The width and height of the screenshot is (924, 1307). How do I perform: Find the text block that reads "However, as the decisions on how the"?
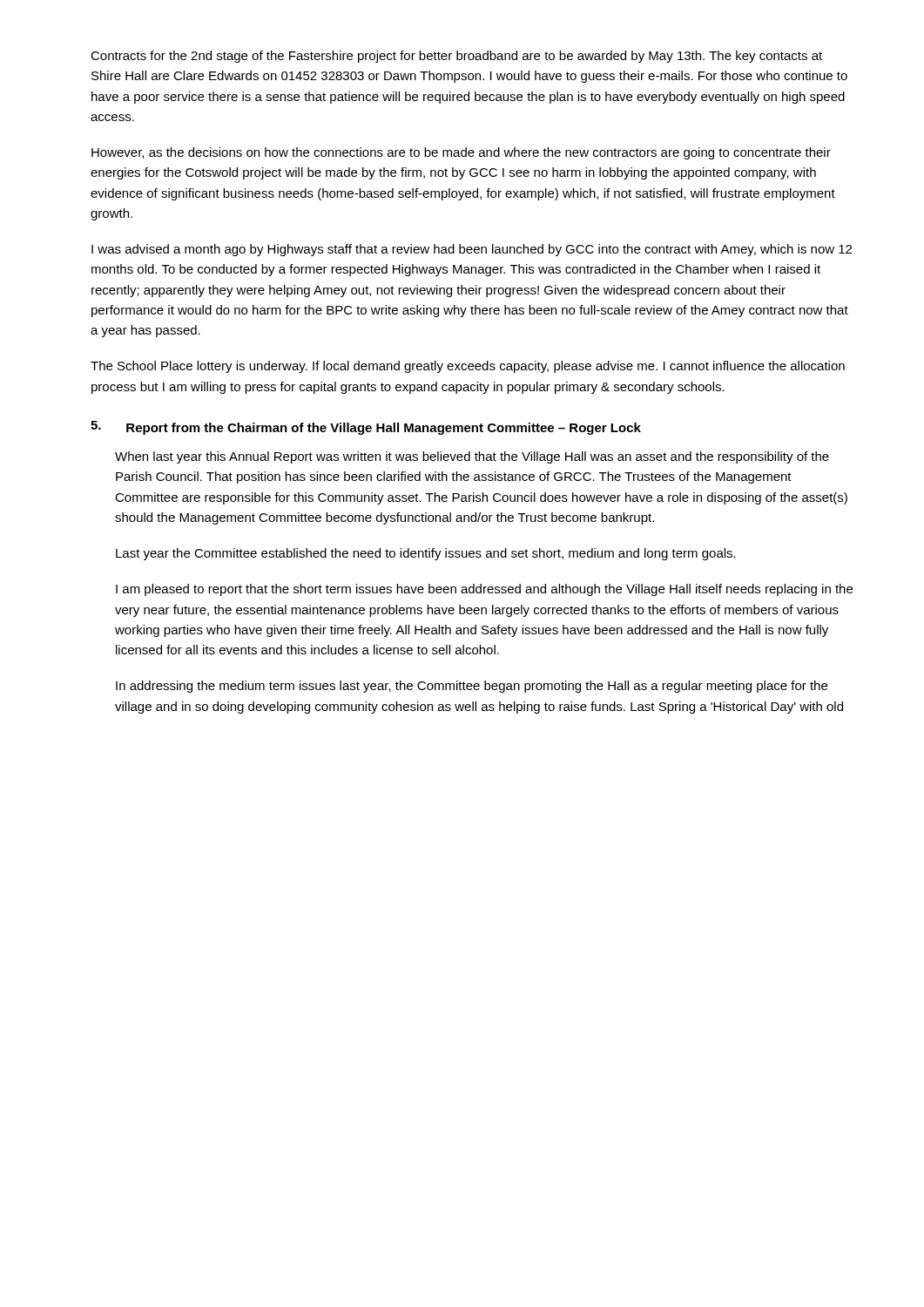463,182
